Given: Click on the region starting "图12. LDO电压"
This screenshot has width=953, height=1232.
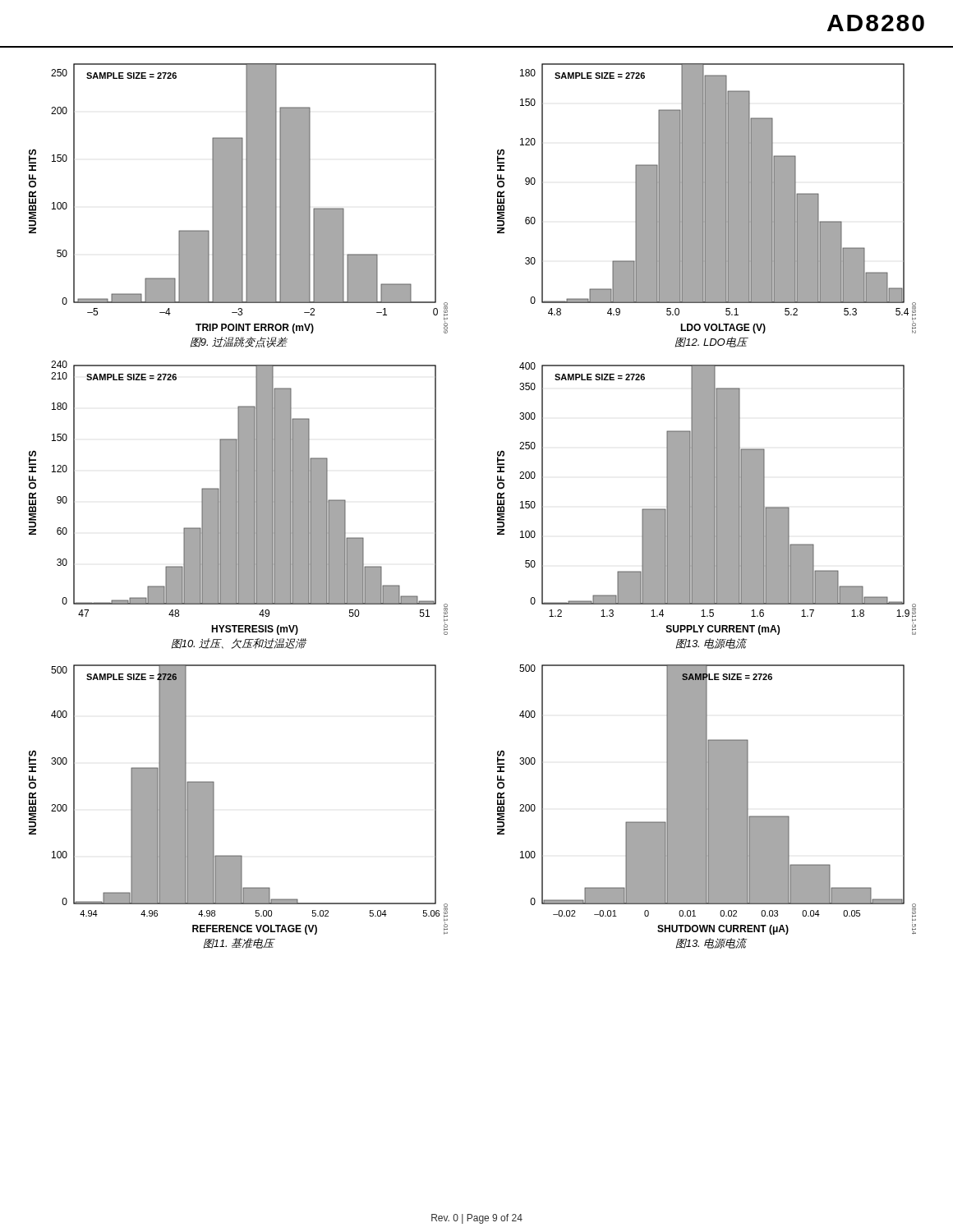Looking at the screenshot, I should pos(711,342).
